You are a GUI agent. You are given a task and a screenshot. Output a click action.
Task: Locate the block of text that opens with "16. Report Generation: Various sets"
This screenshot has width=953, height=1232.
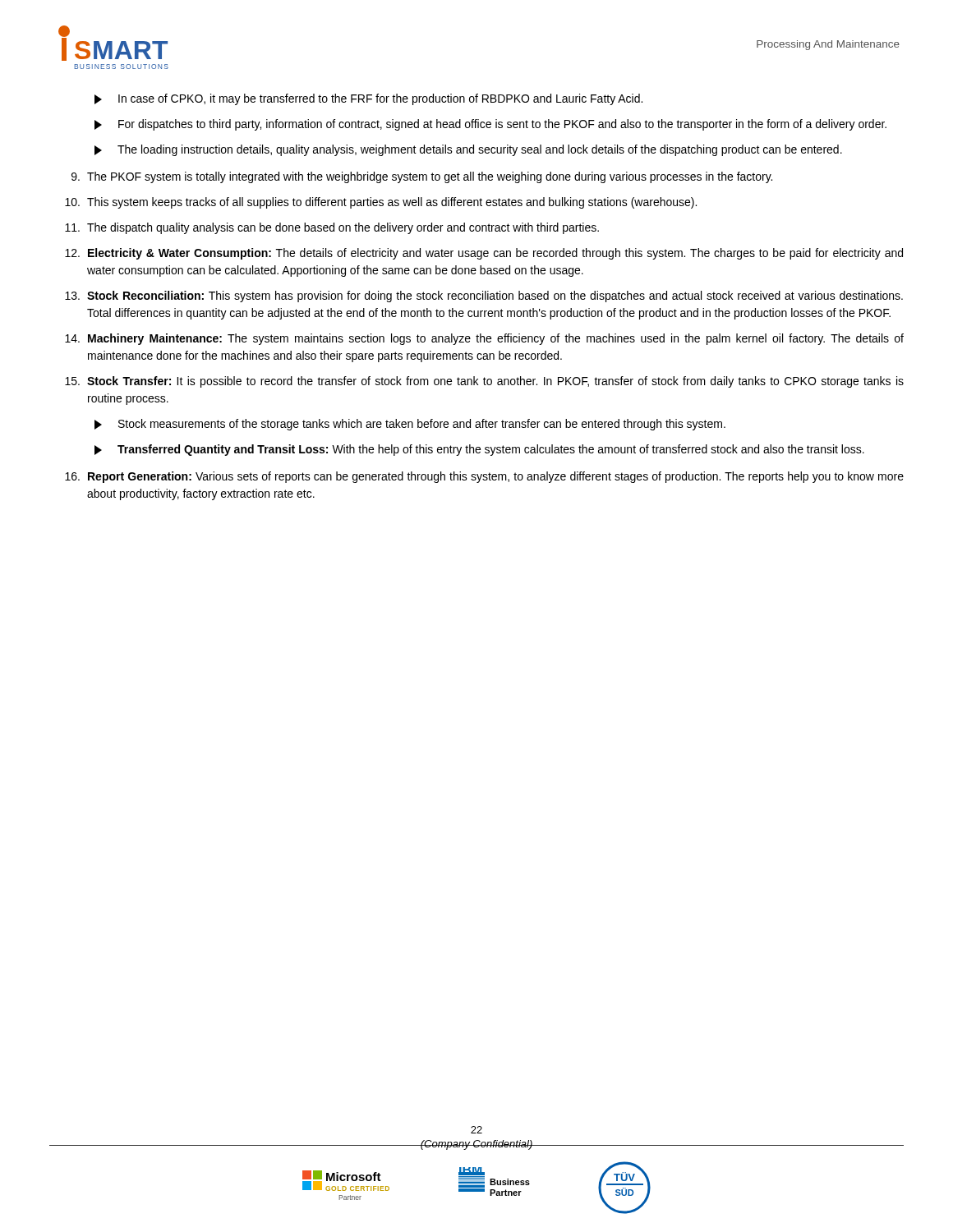pos(476,485)
